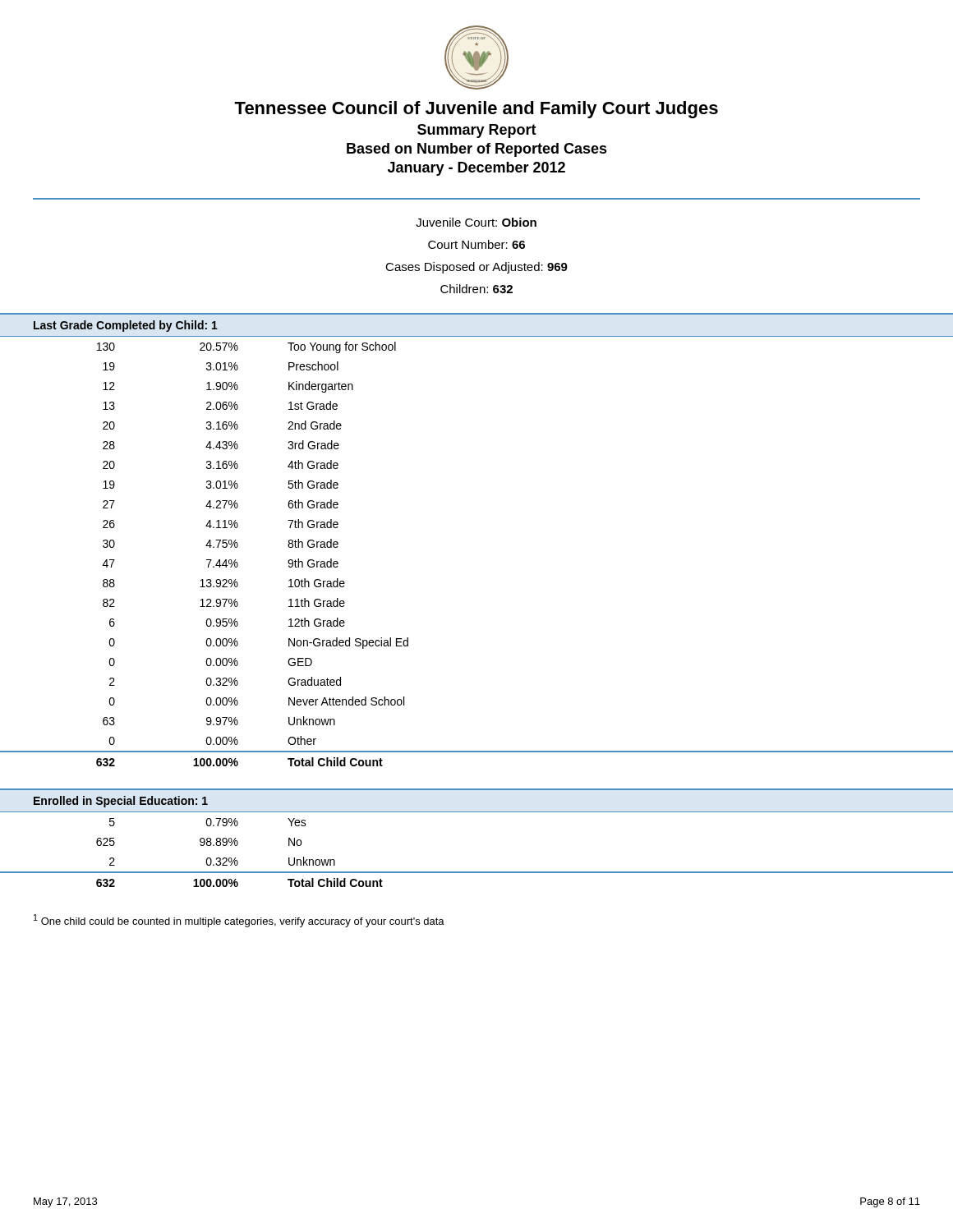The width and height of the screenshot is (953, 1232).
Task: Find the table that mentions "3rd Grade"
Action: coord(476,554)
